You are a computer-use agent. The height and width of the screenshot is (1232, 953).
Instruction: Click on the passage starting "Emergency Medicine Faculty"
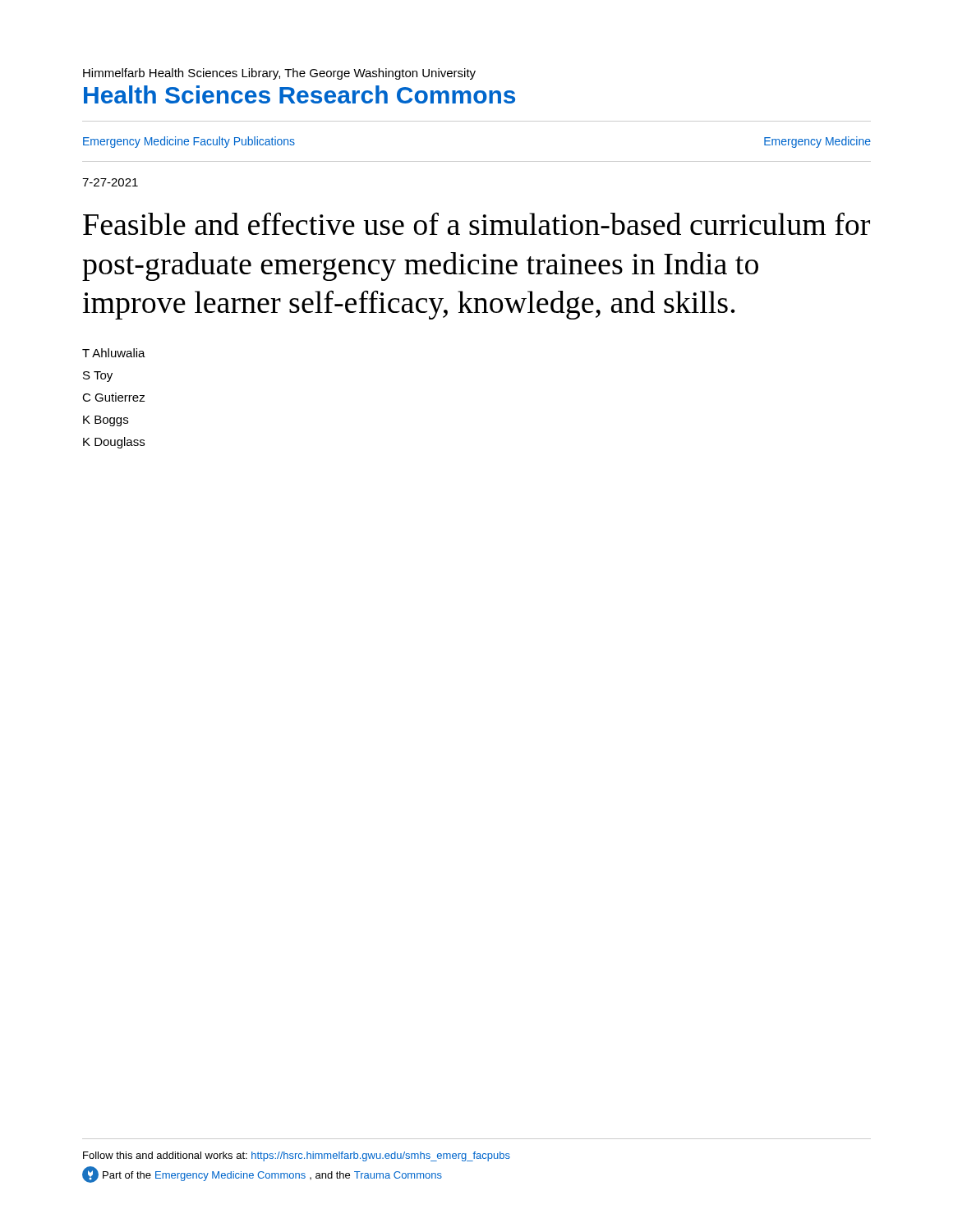[186, 142]
